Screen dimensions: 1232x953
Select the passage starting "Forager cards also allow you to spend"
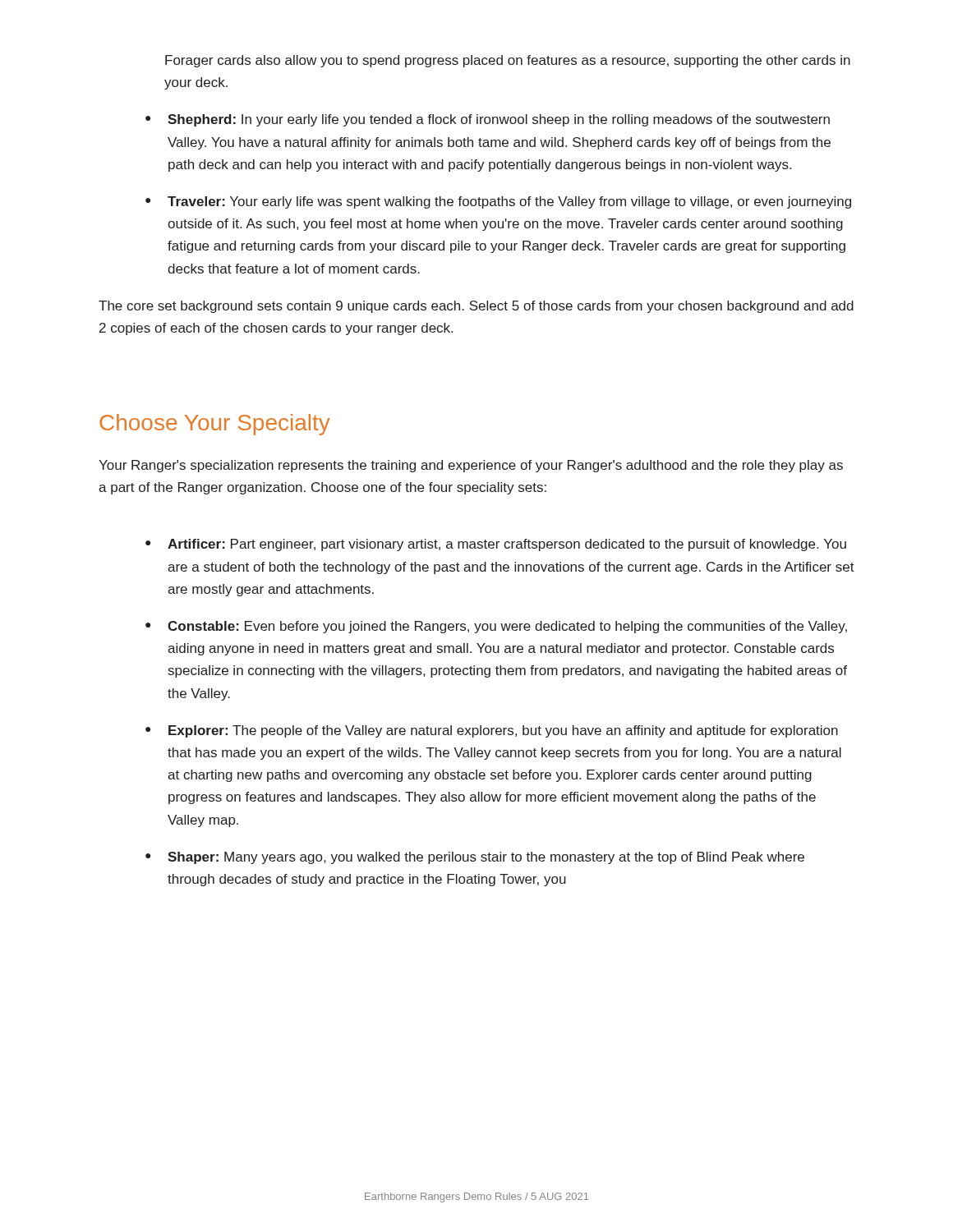point(507,72)
